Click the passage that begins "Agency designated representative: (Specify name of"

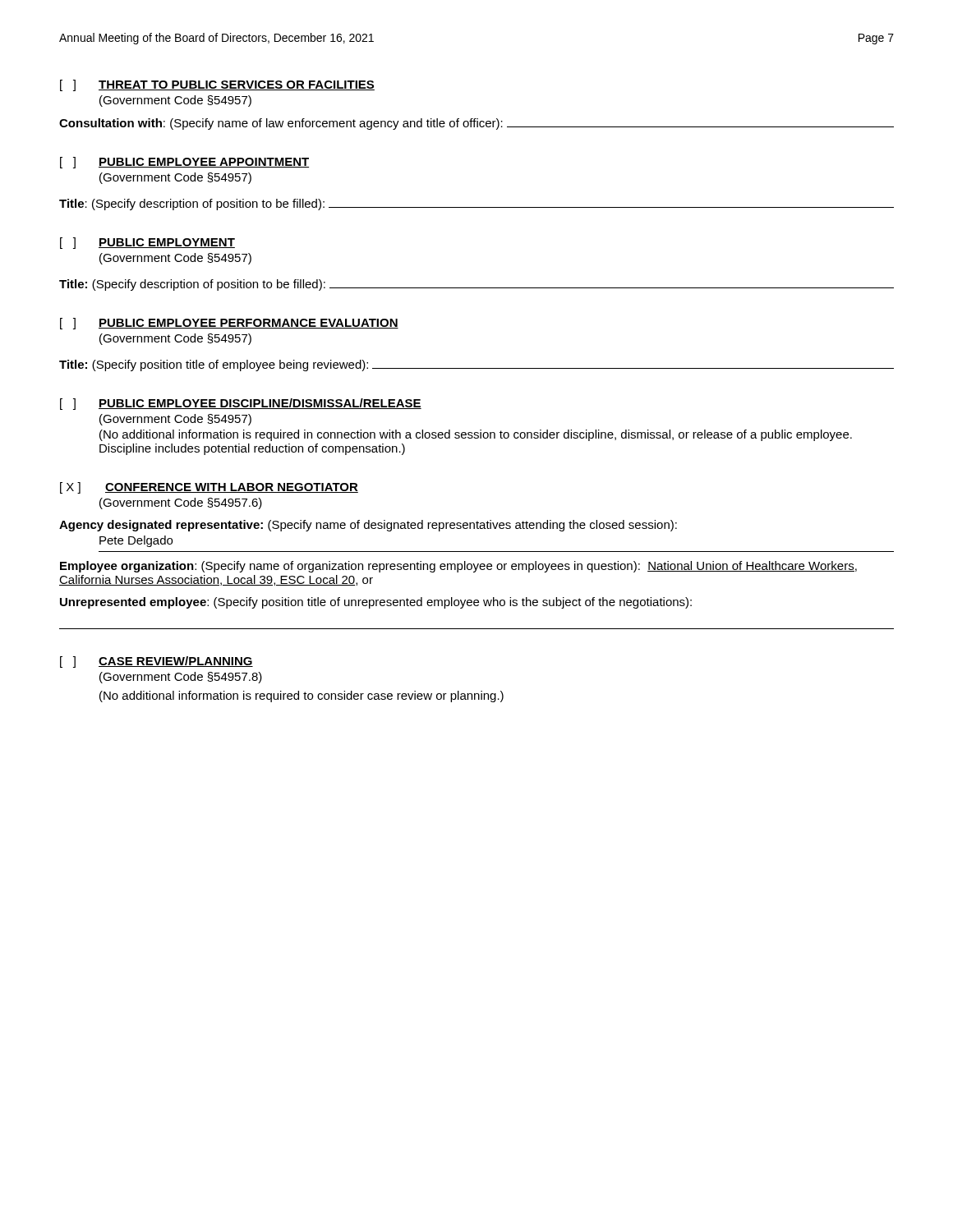tap(476, 535)
